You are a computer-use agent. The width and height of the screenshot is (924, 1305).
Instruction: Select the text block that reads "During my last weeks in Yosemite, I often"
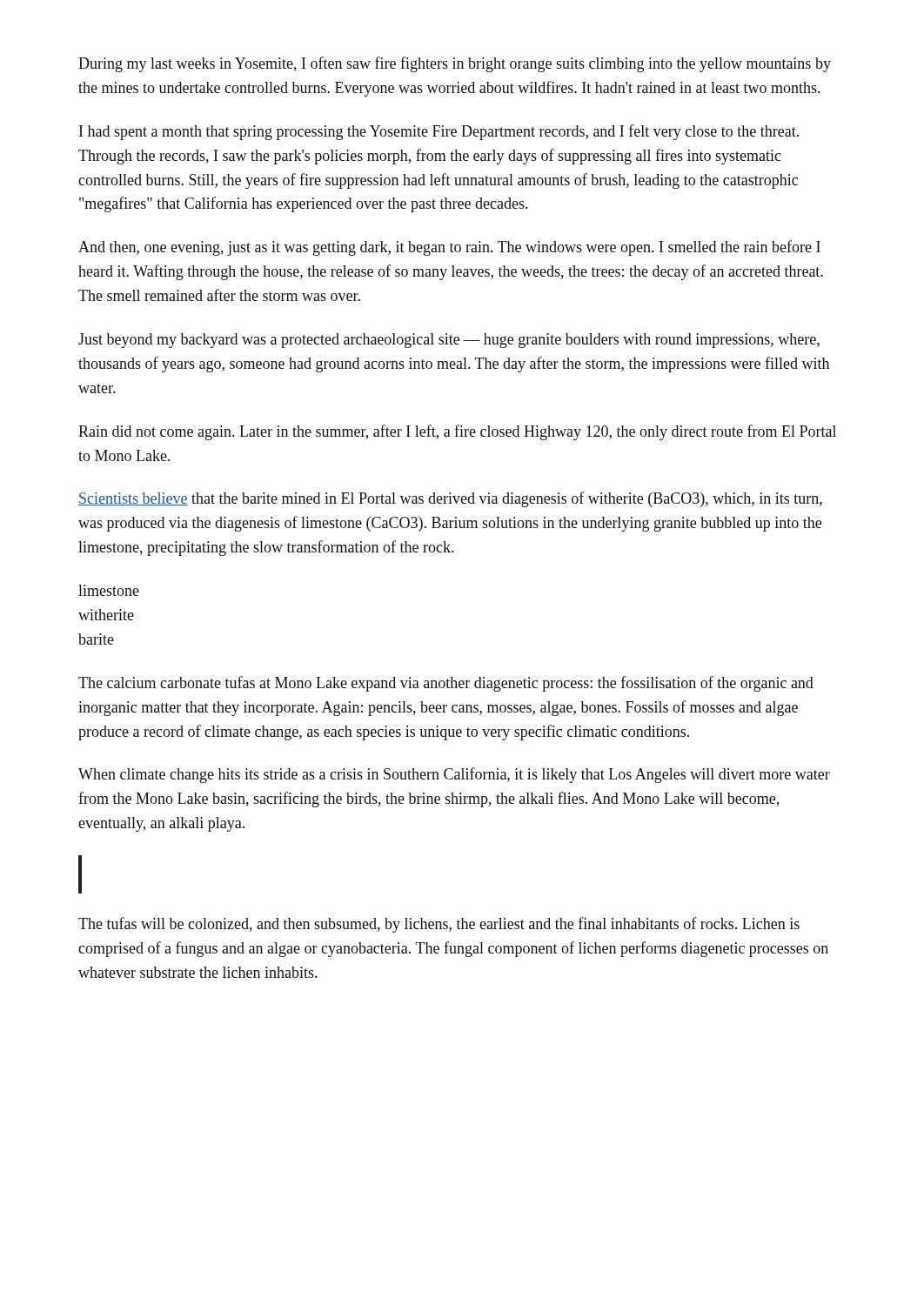tap(455, 76)
